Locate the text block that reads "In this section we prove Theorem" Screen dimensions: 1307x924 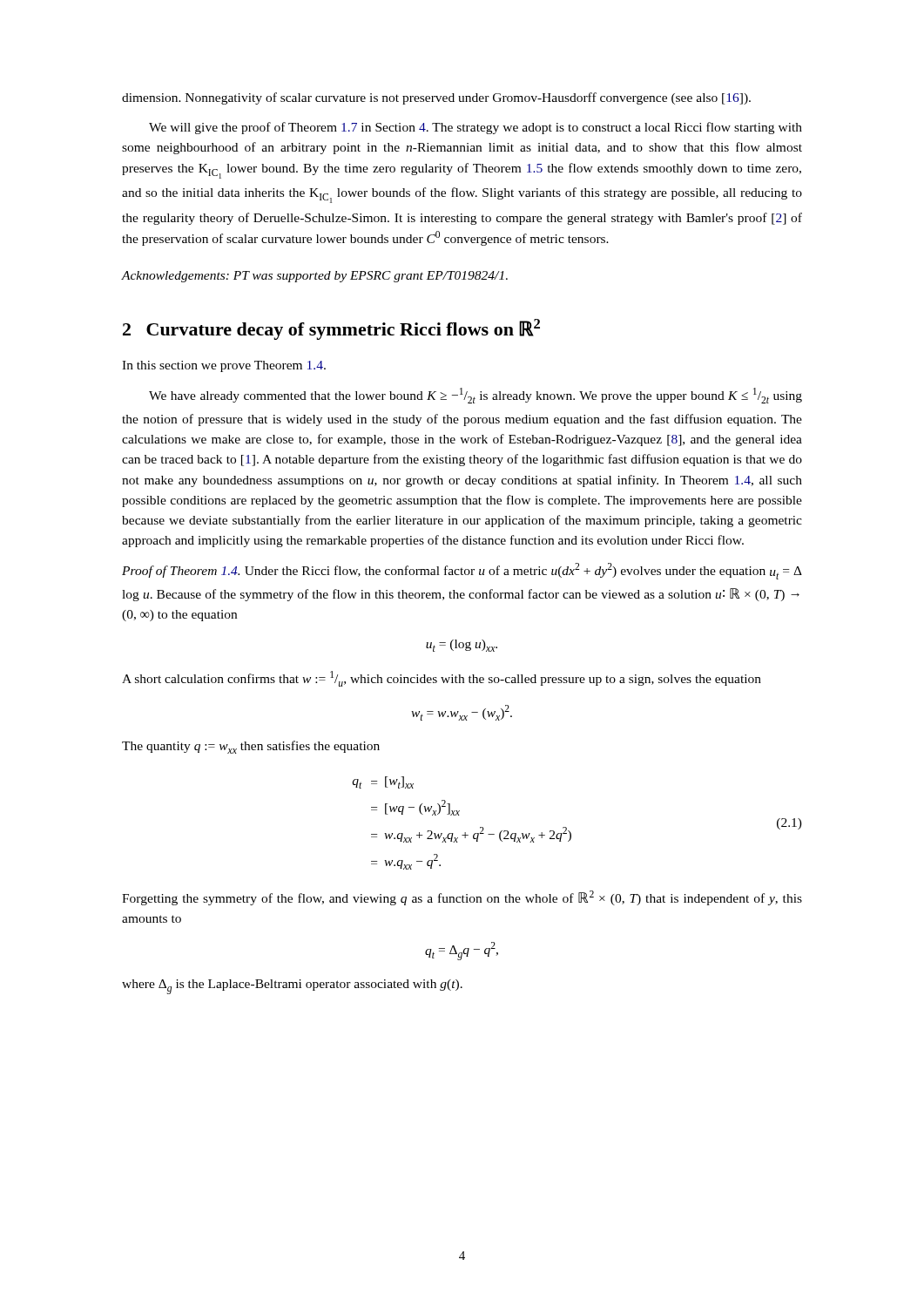[x=462, y=452]
